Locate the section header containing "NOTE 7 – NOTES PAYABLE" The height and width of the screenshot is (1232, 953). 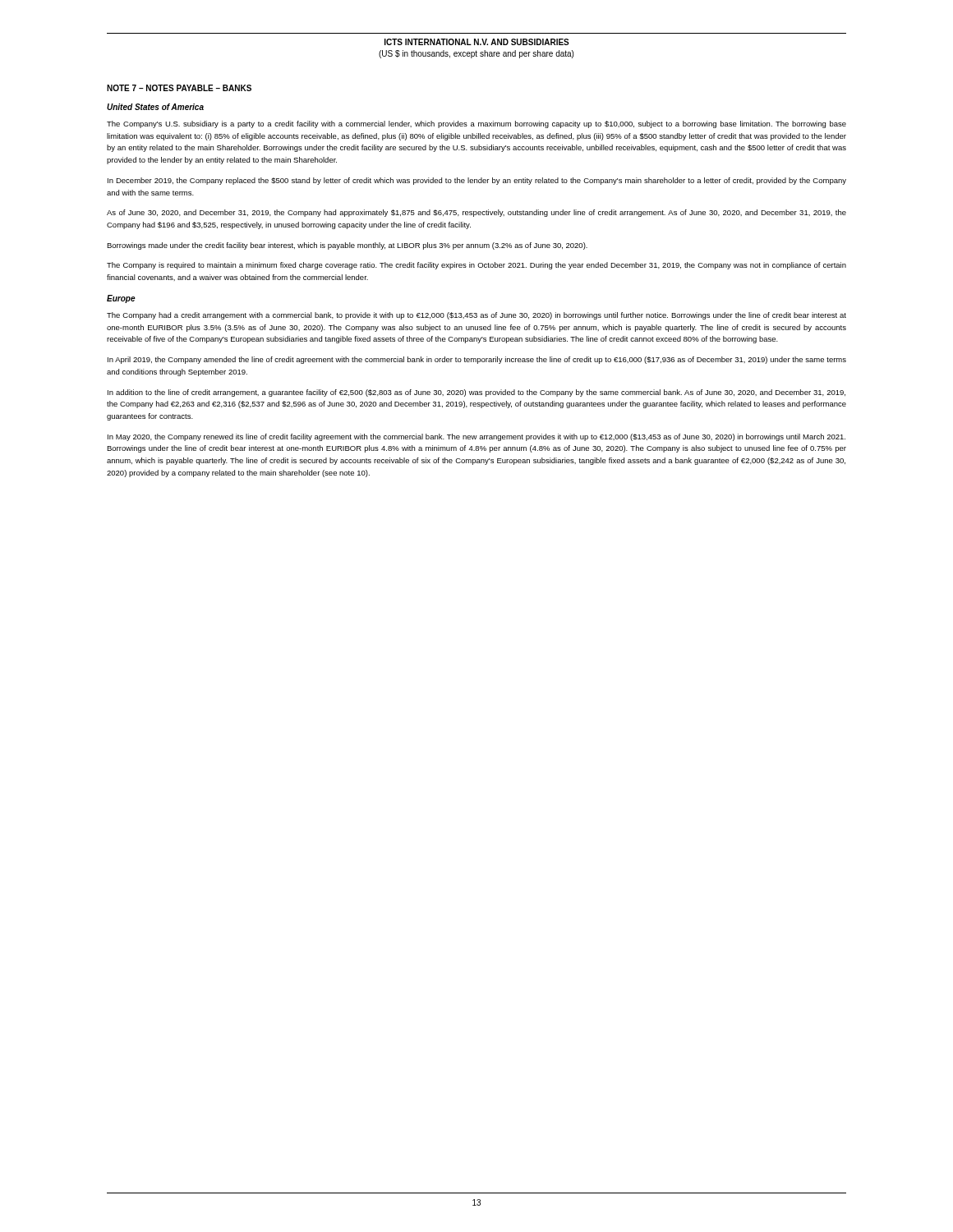coord(179,88)
